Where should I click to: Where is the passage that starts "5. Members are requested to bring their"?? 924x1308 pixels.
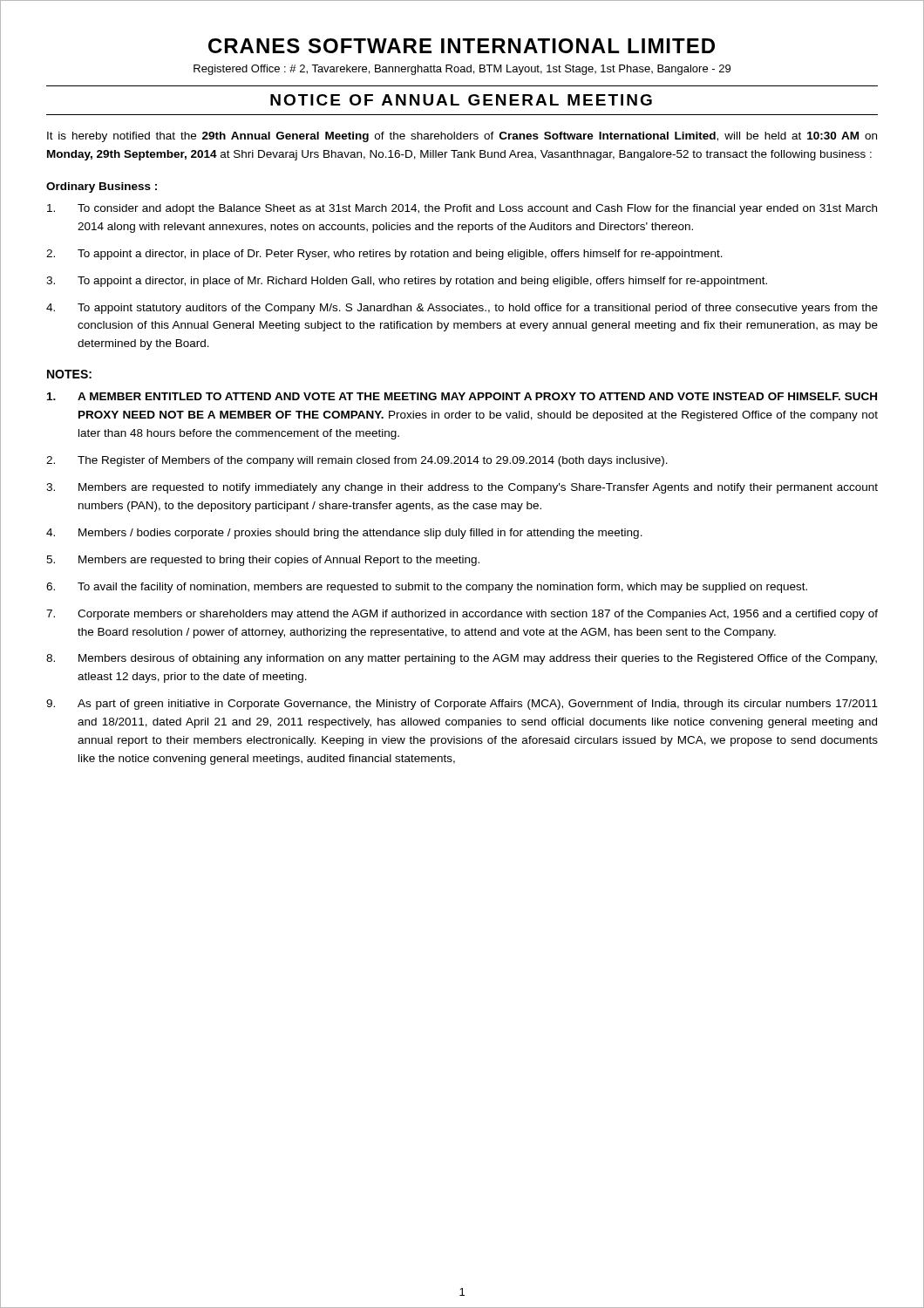(462, 560)
